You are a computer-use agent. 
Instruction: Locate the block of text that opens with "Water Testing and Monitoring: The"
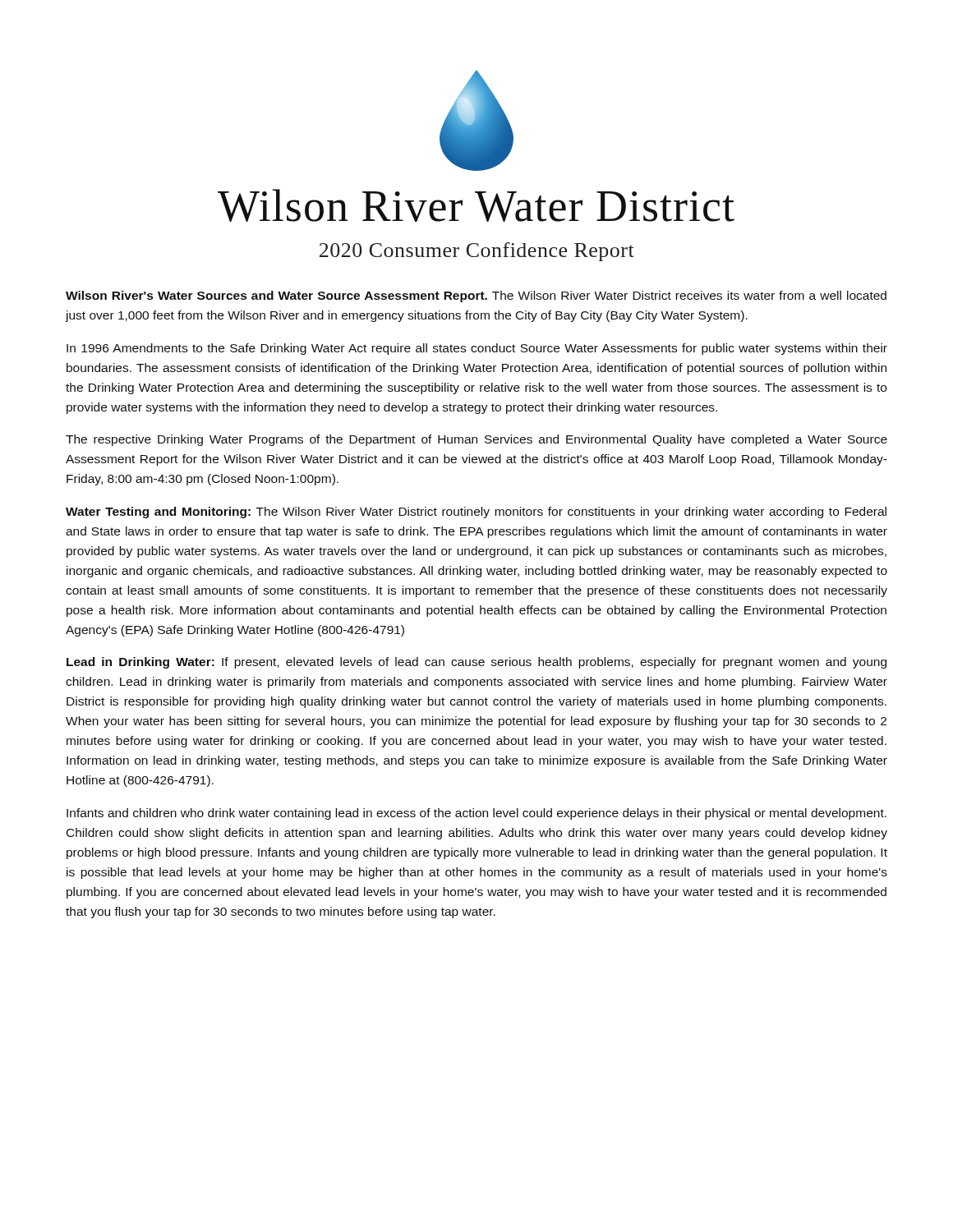[476, 571]
